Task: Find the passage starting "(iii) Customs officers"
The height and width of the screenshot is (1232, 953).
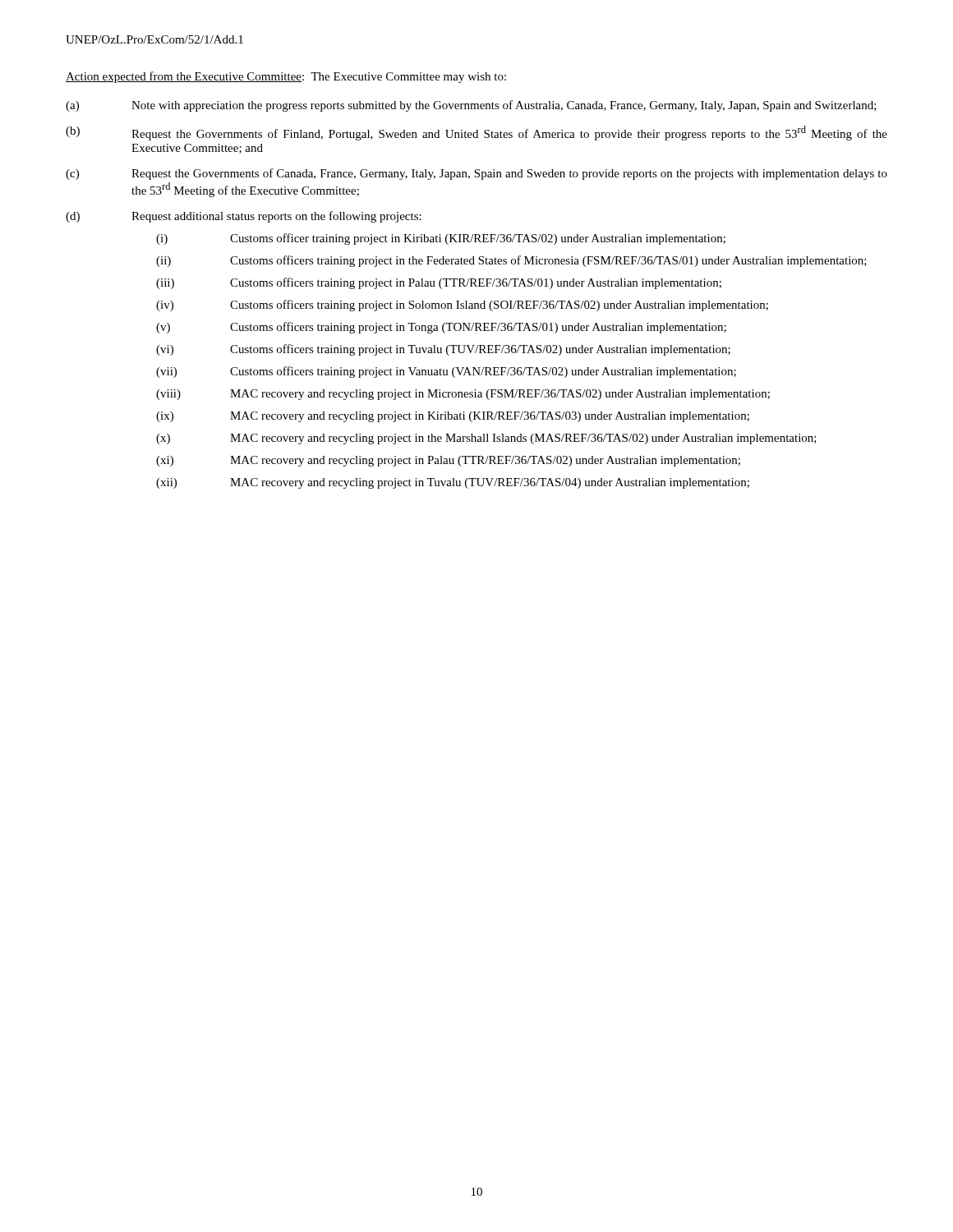Action: [x=522, y=283]
